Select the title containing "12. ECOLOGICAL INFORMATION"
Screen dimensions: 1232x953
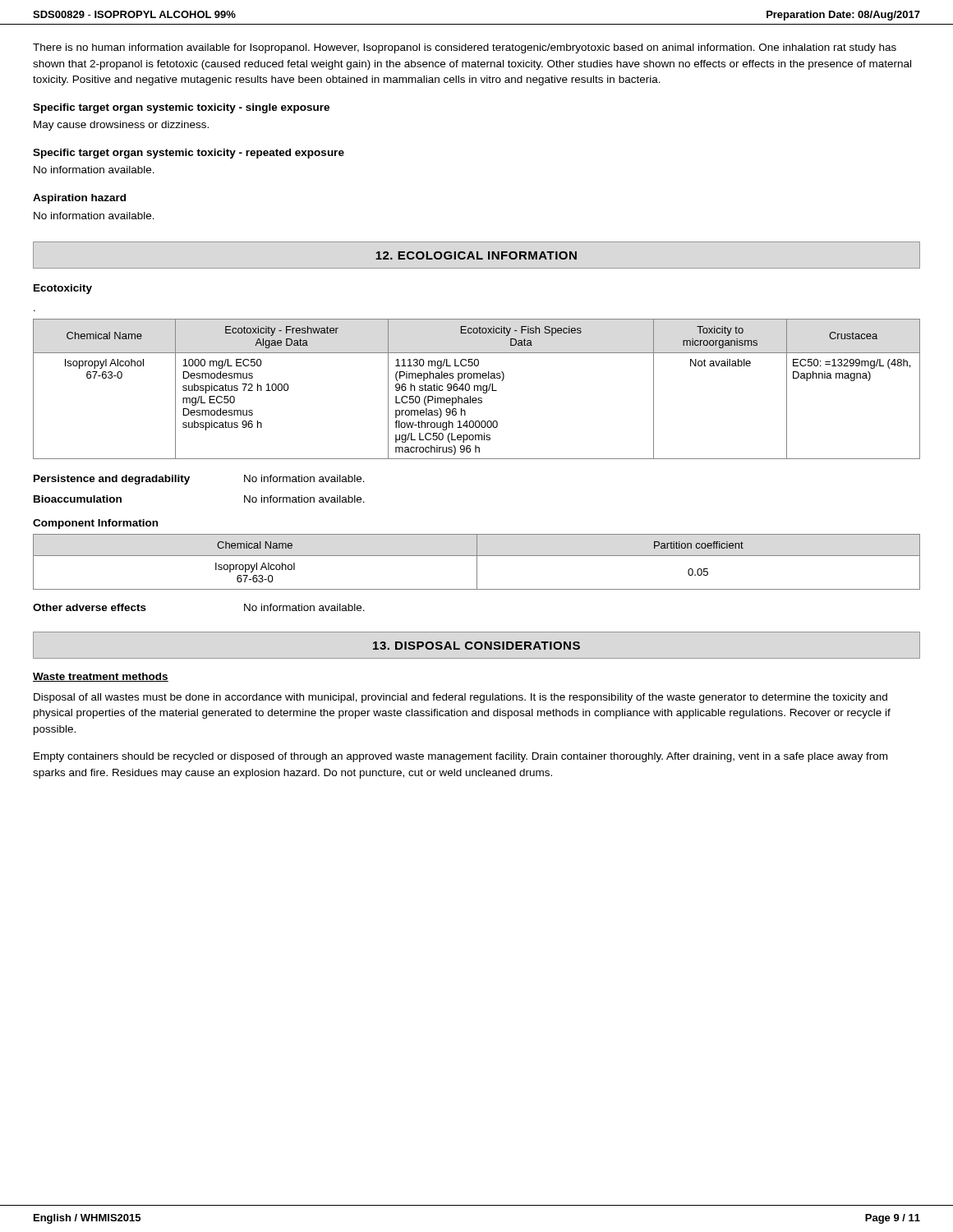[476, 255]
